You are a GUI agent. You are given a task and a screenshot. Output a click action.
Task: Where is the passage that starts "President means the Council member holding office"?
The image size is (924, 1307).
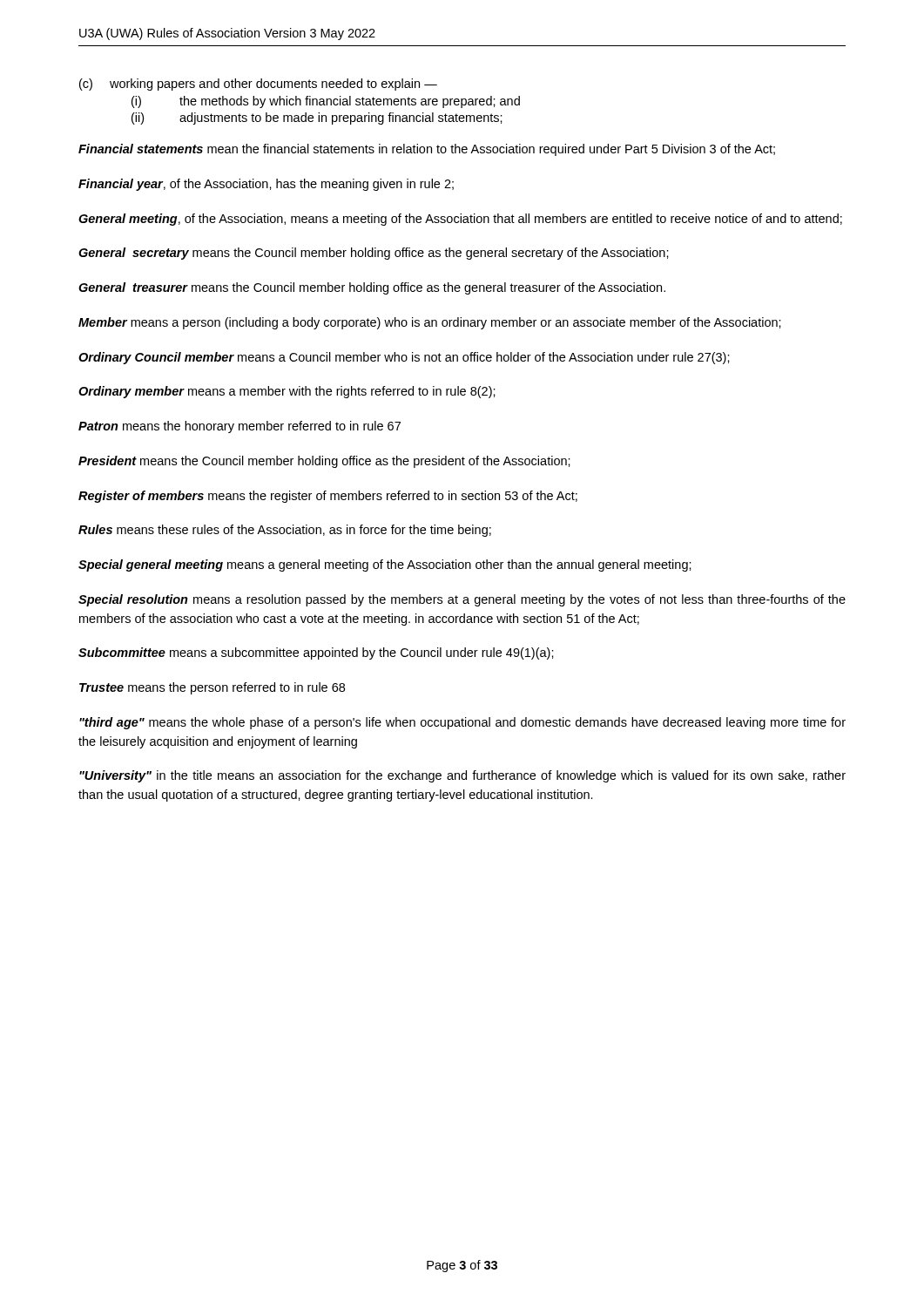point(325,461)
